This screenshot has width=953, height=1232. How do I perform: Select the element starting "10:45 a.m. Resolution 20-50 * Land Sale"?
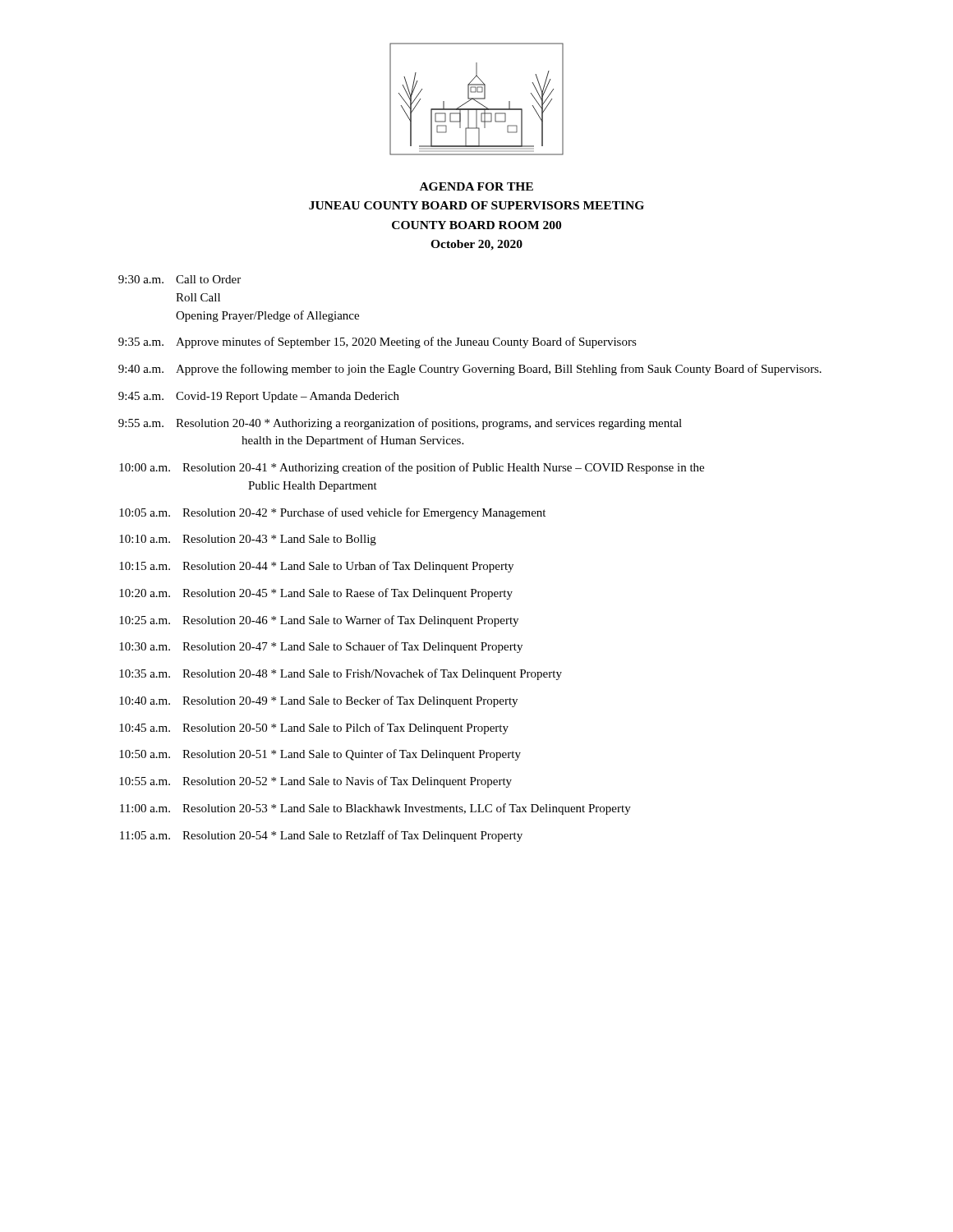tap(476, 728)
